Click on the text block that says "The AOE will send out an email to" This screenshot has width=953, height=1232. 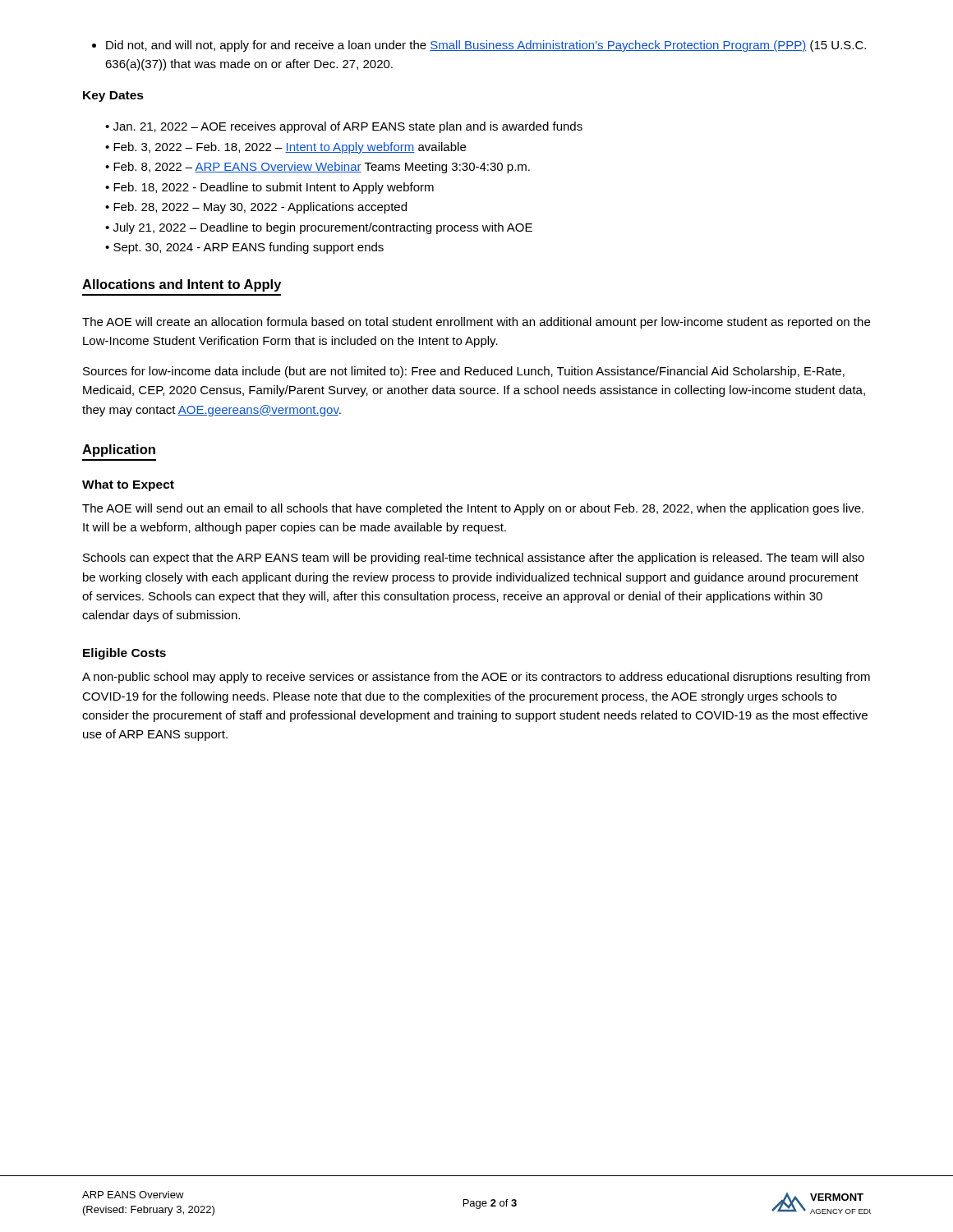point(473,517)
